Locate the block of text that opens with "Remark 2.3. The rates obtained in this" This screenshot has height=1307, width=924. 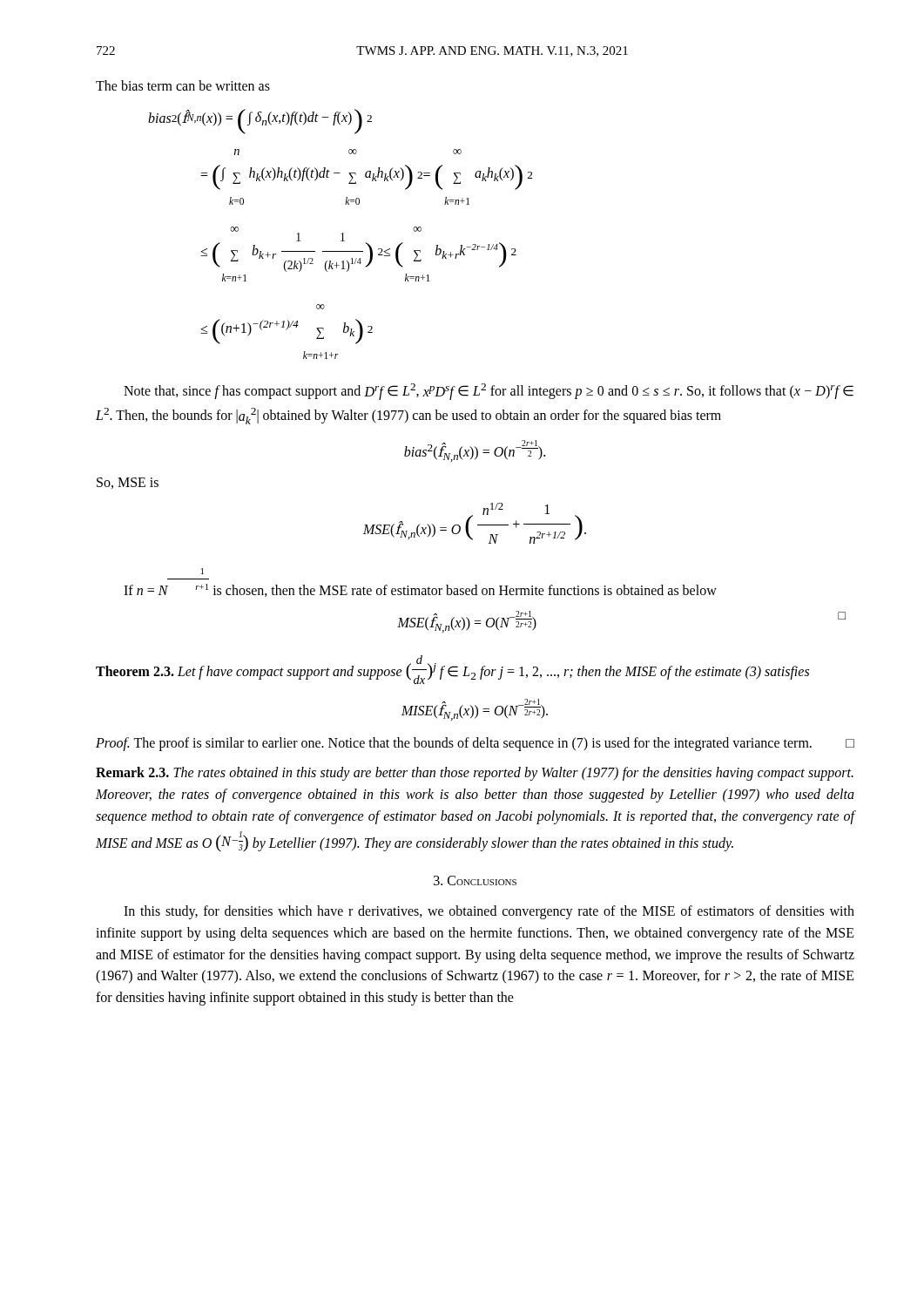coord(475,811)
